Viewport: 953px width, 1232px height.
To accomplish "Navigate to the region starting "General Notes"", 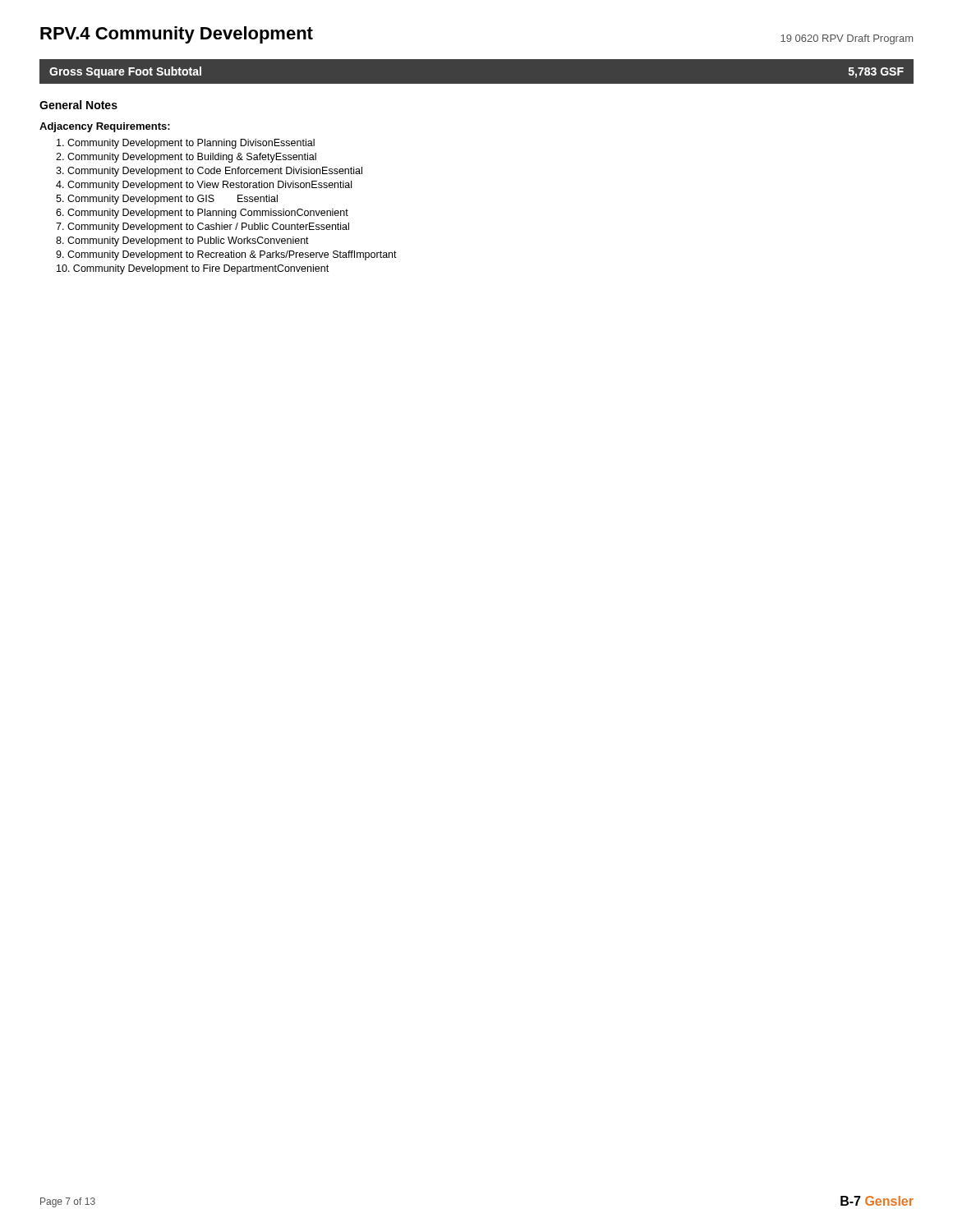I will click(78, 105).
